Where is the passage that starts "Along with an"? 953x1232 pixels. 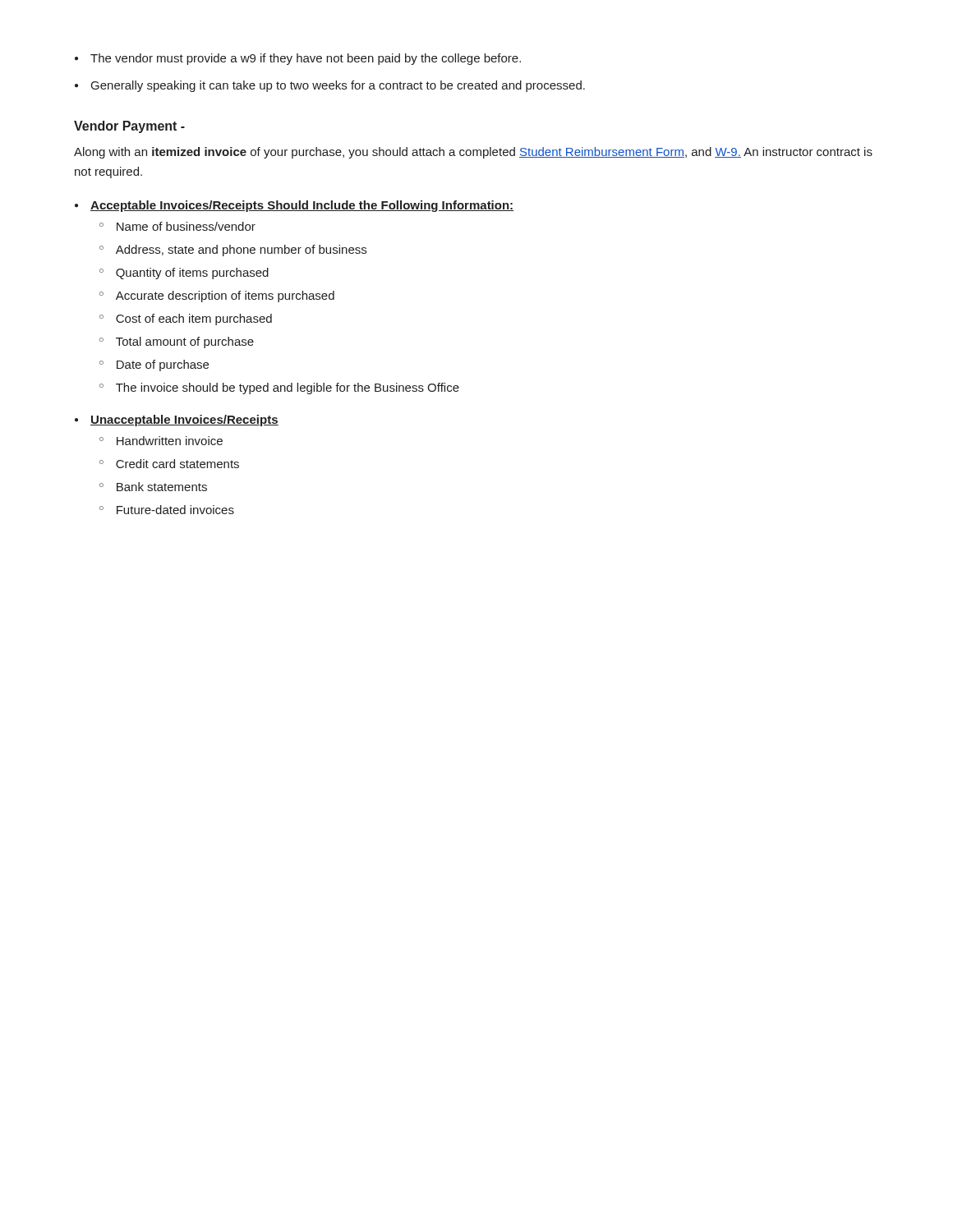[473, 161]
